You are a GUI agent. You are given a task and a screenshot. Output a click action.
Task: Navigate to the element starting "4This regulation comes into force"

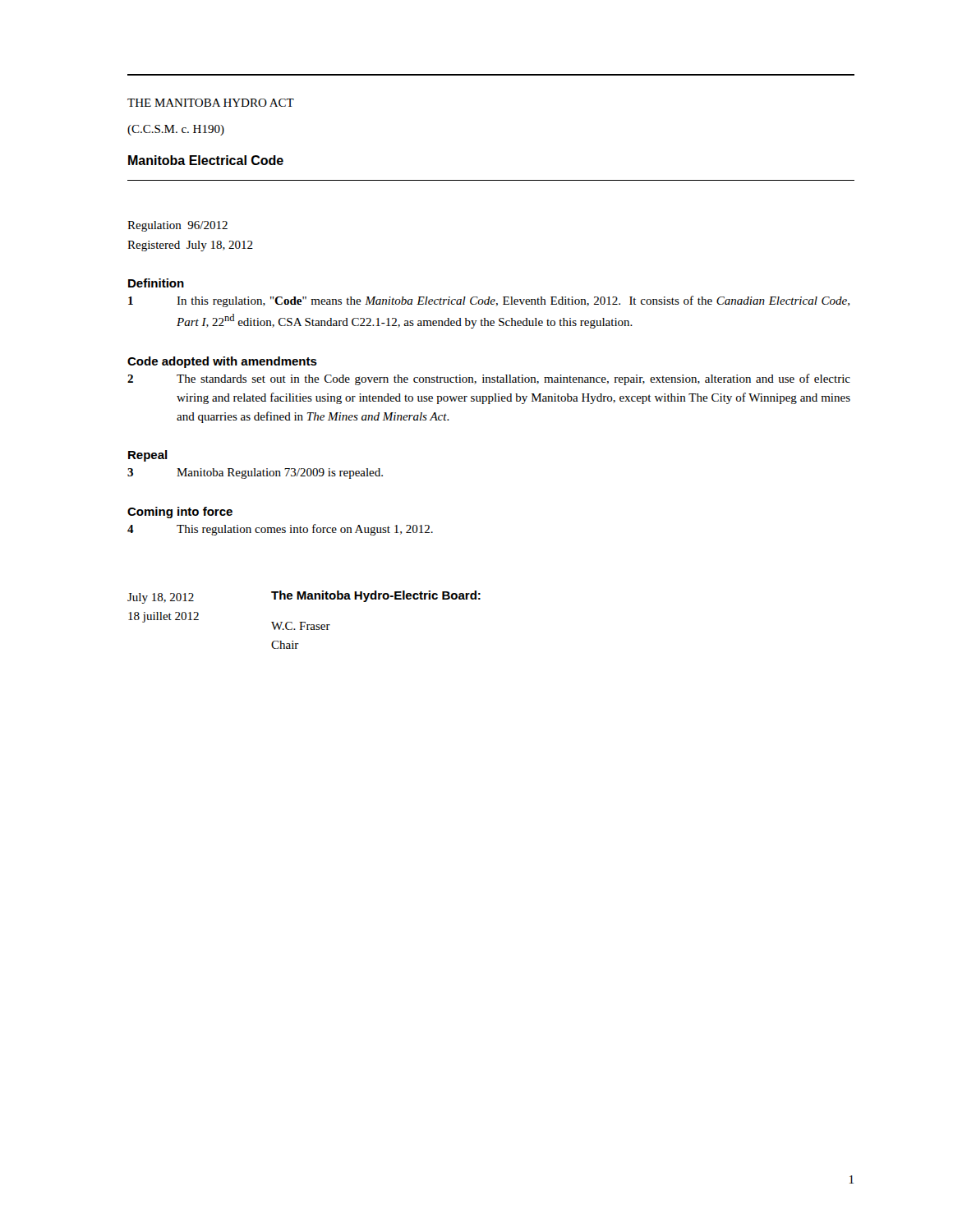click(x=280, y=530)
